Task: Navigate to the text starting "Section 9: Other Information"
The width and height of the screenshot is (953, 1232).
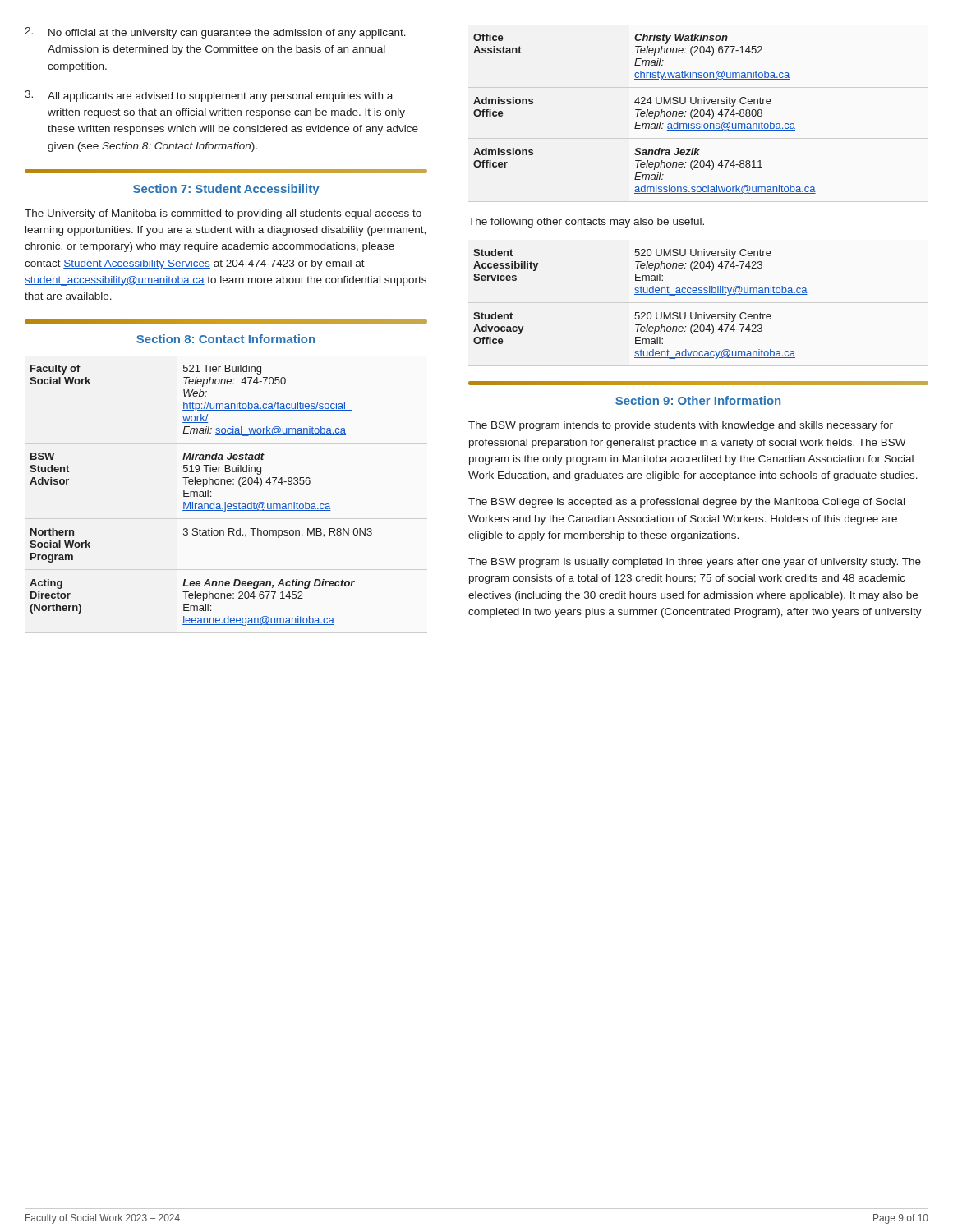Action: pyautogui.click(x=698, y=401)
